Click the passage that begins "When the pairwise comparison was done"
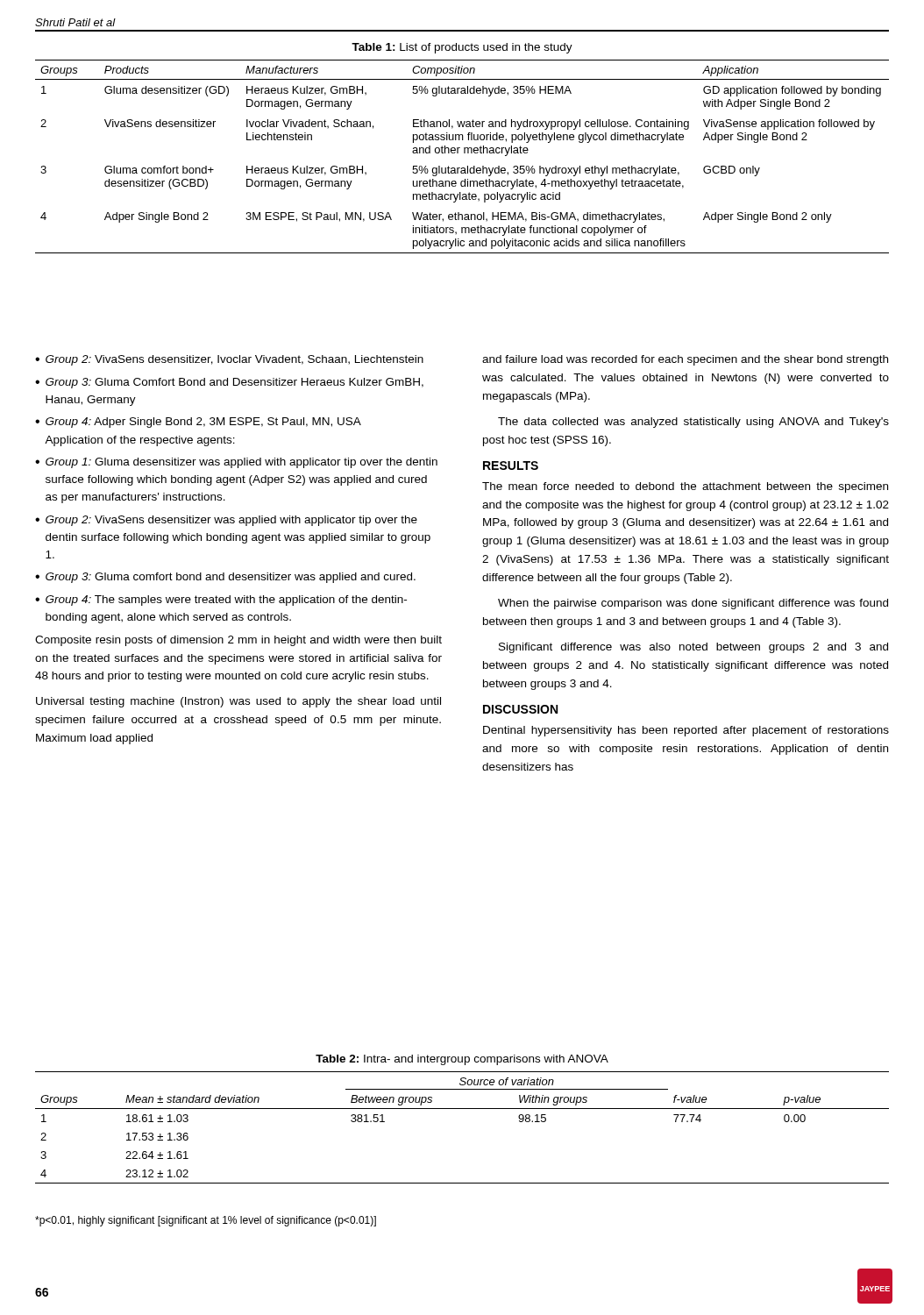The height and width of the screenshot is (1315, 924). [686, 612]
